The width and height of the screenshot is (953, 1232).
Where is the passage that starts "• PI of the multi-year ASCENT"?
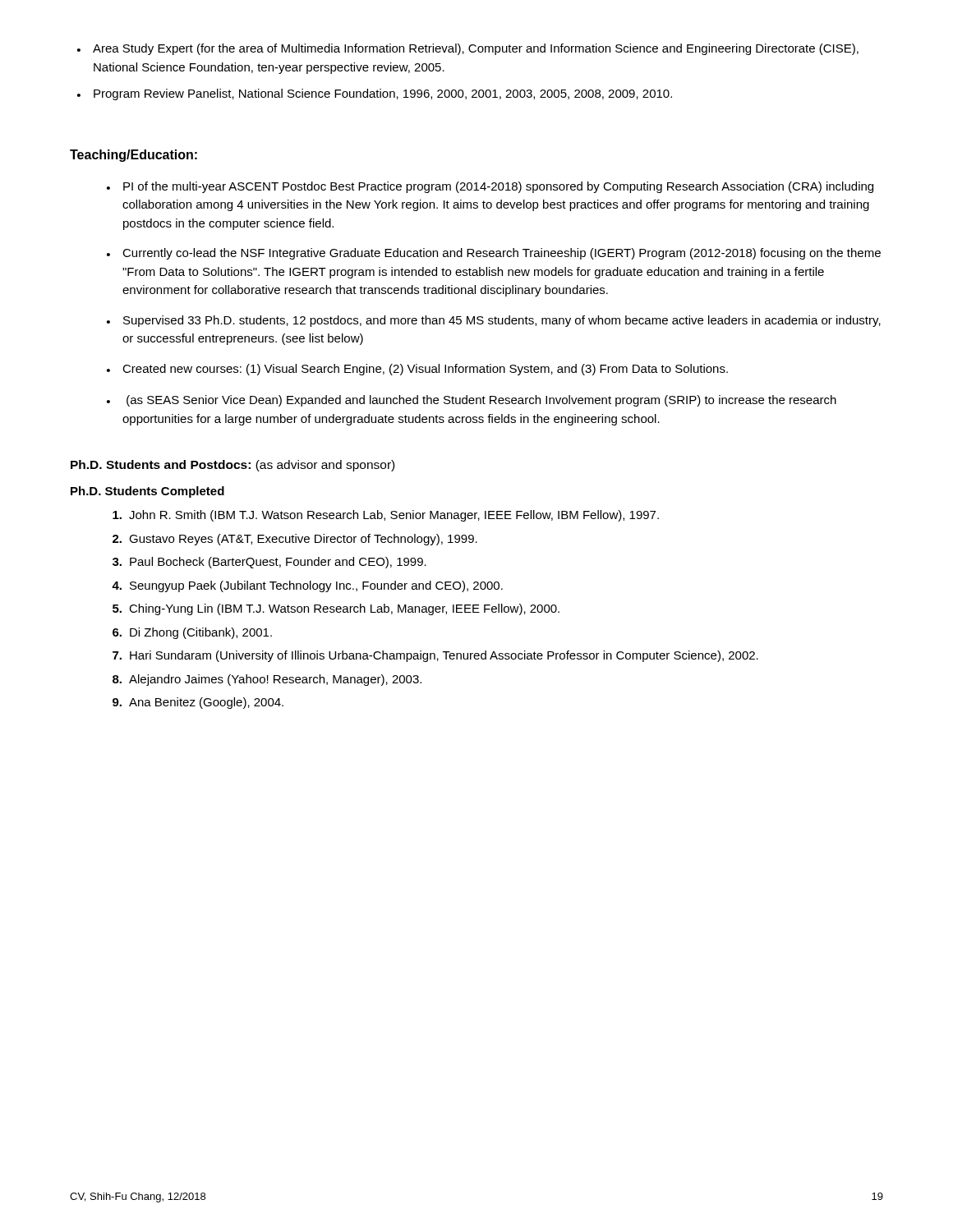tap(491, 205)
